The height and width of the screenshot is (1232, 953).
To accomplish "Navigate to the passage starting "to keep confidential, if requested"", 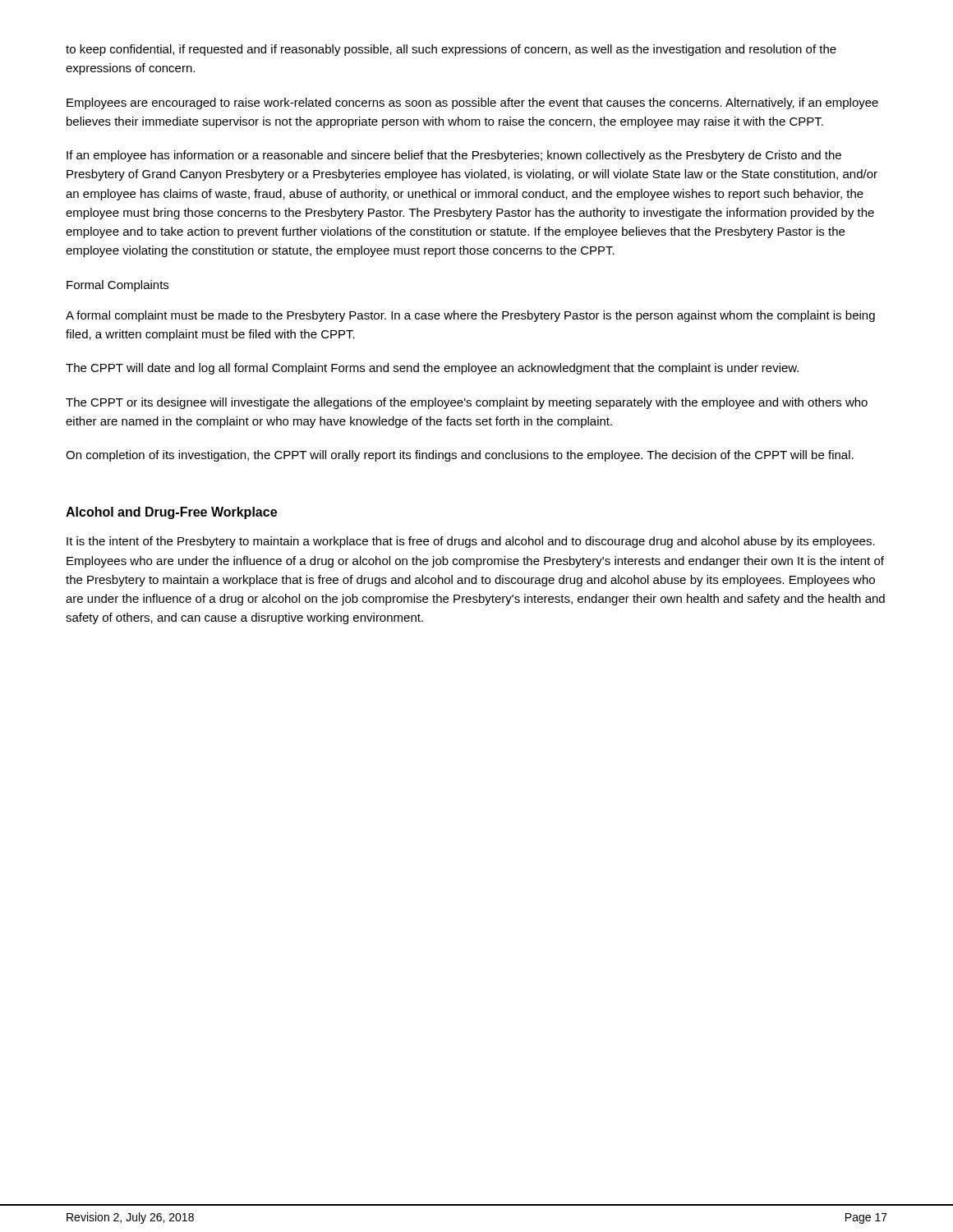I will point(451,58).
